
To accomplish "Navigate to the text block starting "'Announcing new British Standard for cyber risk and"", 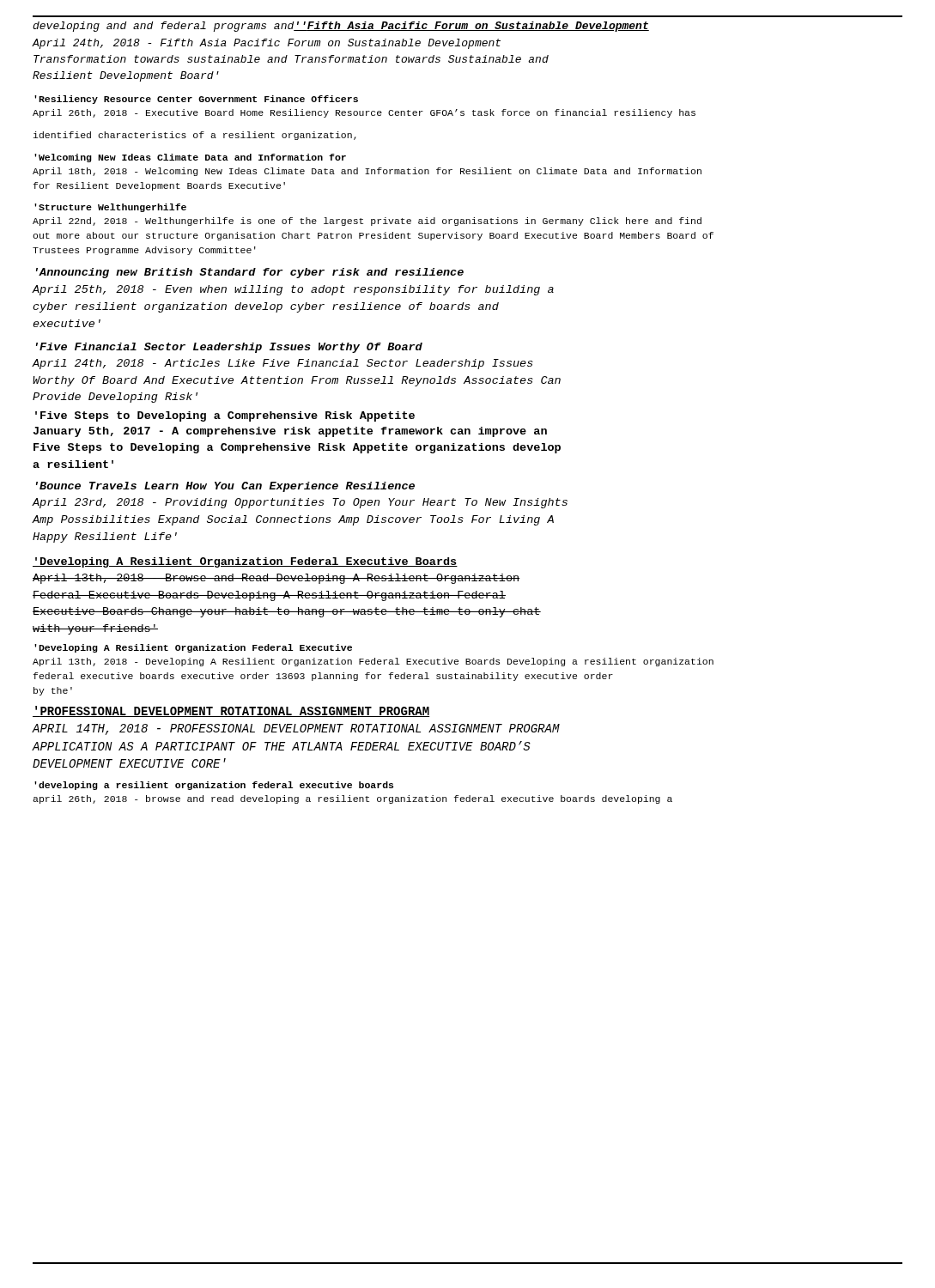I will click(248, 273).
